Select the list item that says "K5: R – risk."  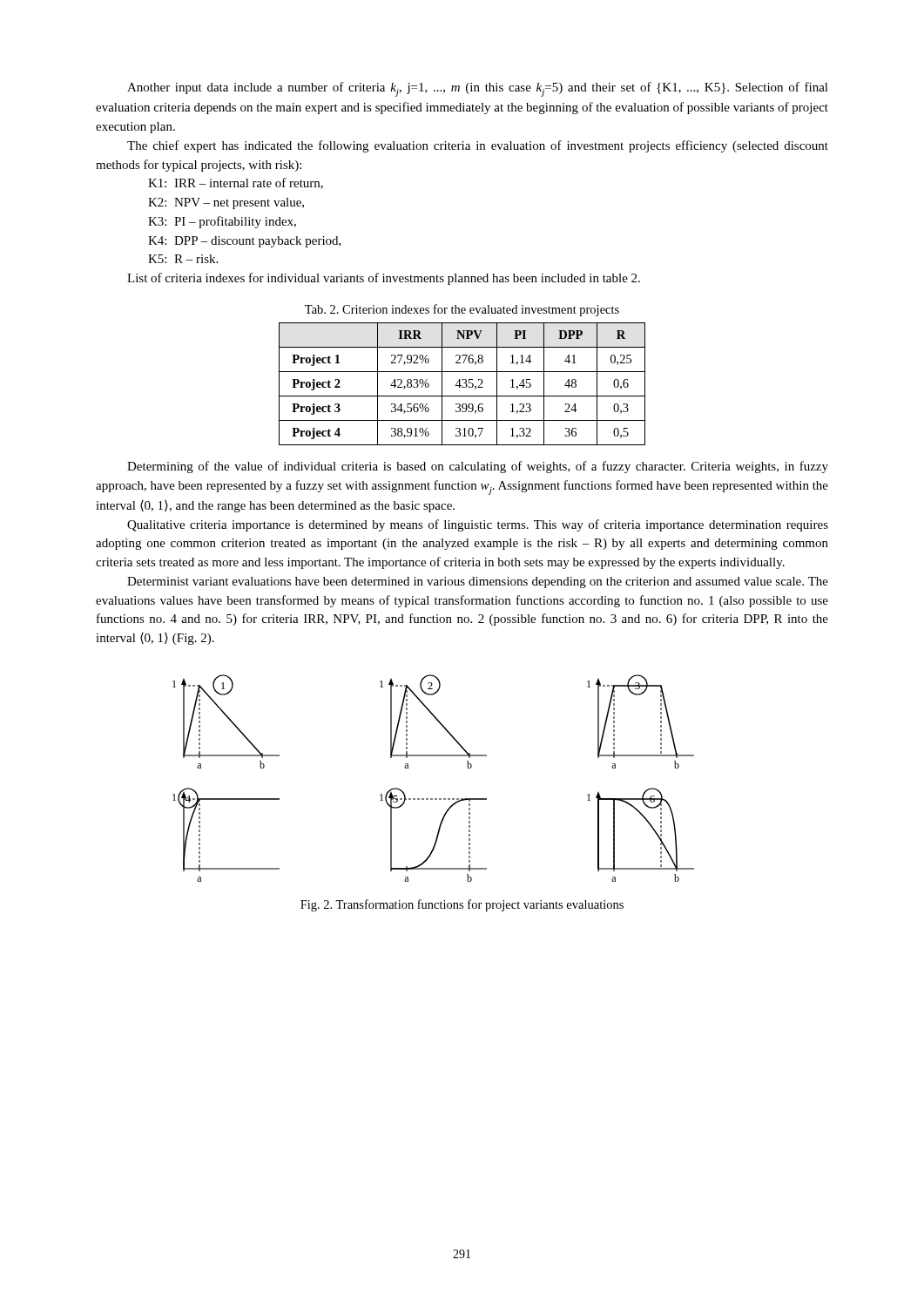pyautogui.click(x=183, y=259)
